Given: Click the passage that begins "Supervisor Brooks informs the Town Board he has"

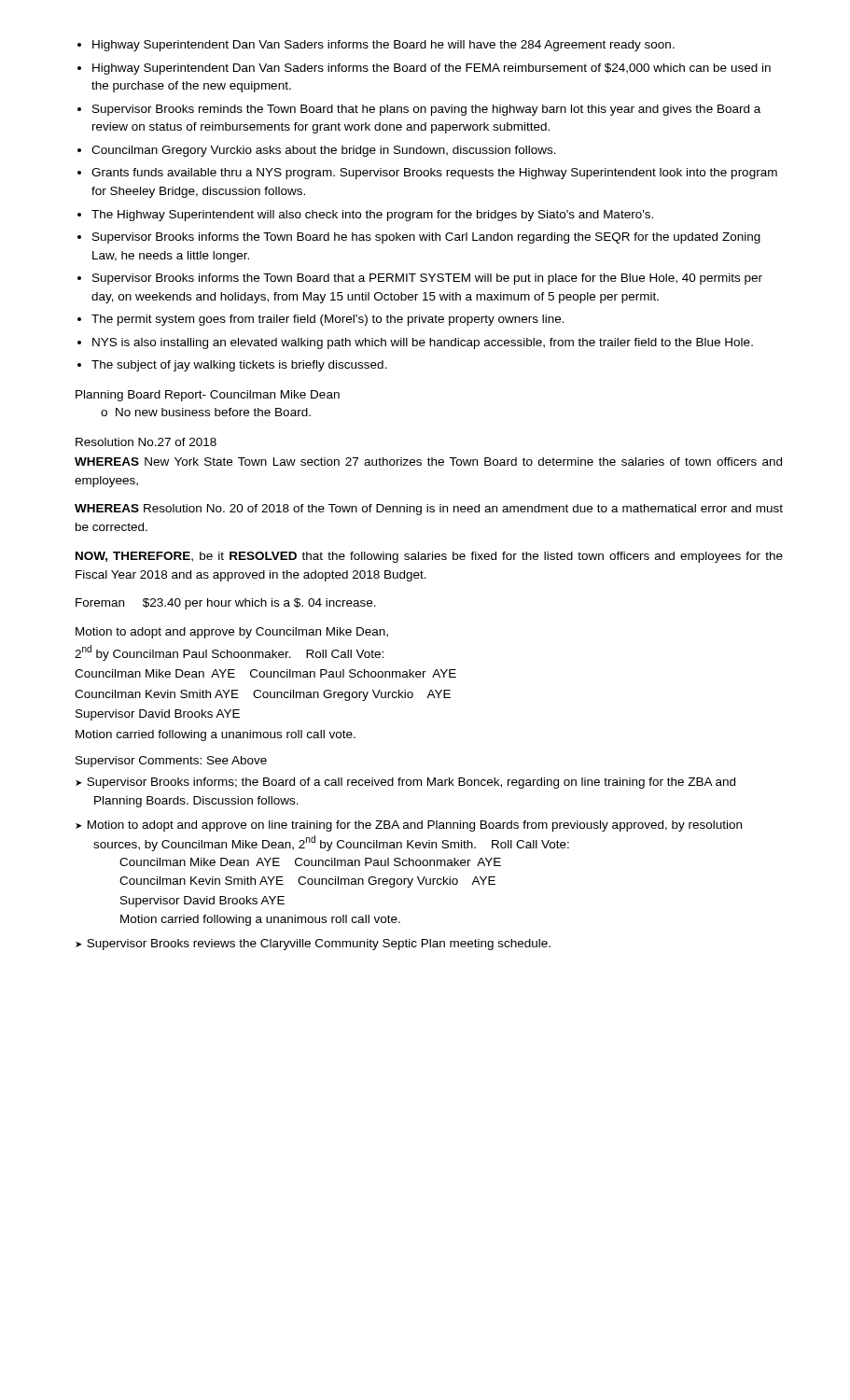Looking at the screenshot, I should 437,246.
